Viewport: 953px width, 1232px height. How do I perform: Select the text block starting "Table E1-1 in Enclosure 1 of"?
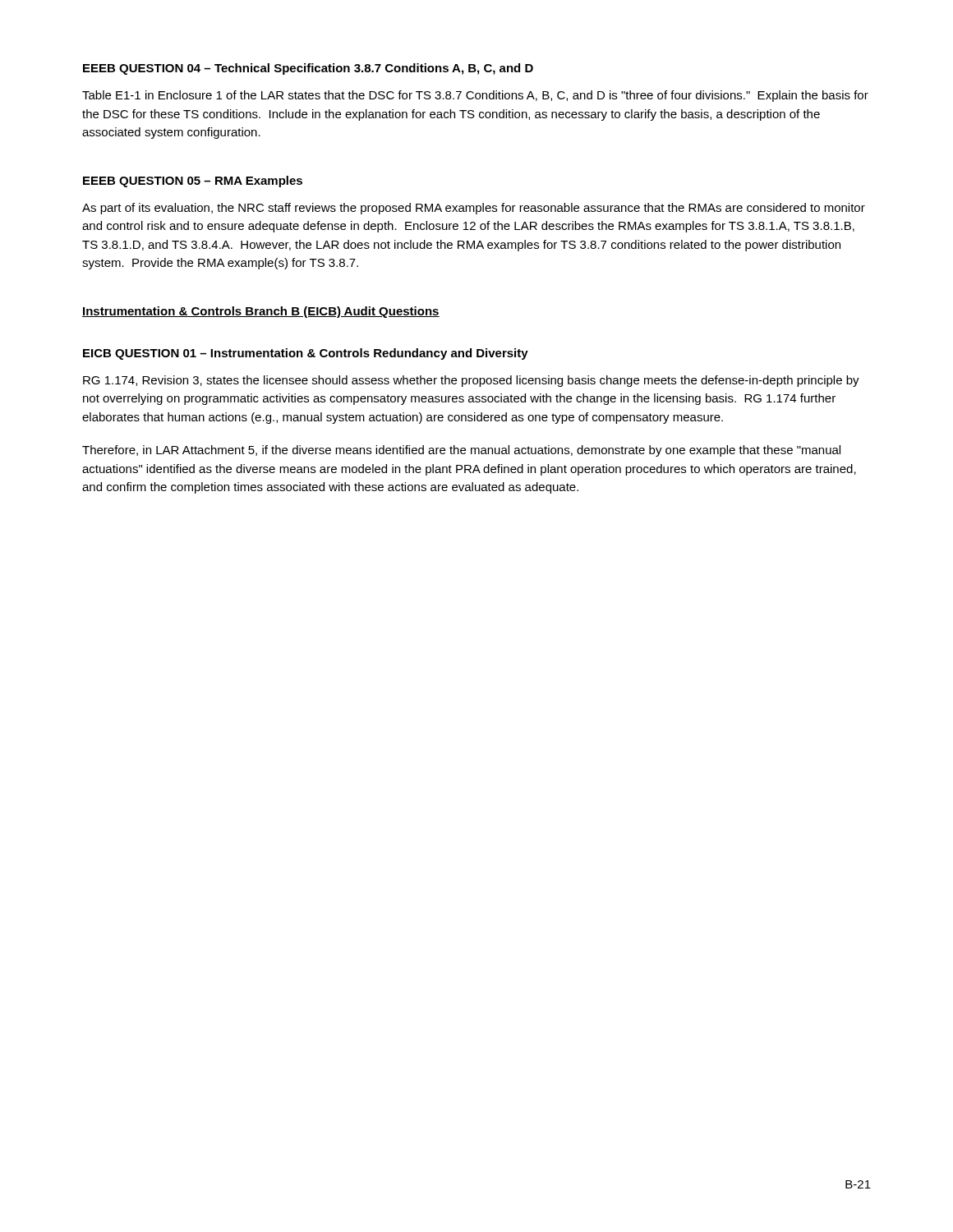click(x=475, y=113)
